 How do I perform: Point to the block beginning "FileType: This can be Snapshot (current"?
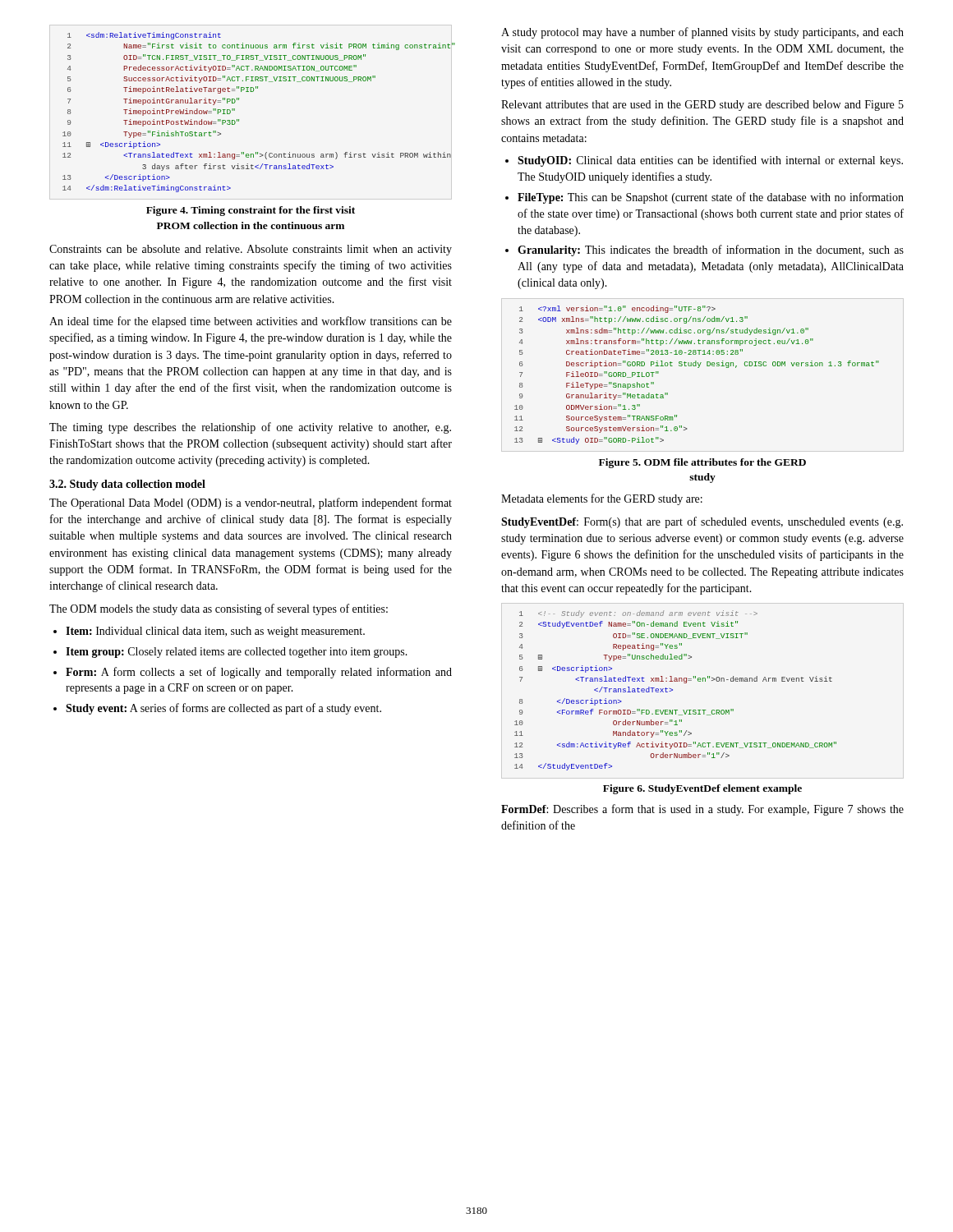pyautogui.click(x=711, y=214)
